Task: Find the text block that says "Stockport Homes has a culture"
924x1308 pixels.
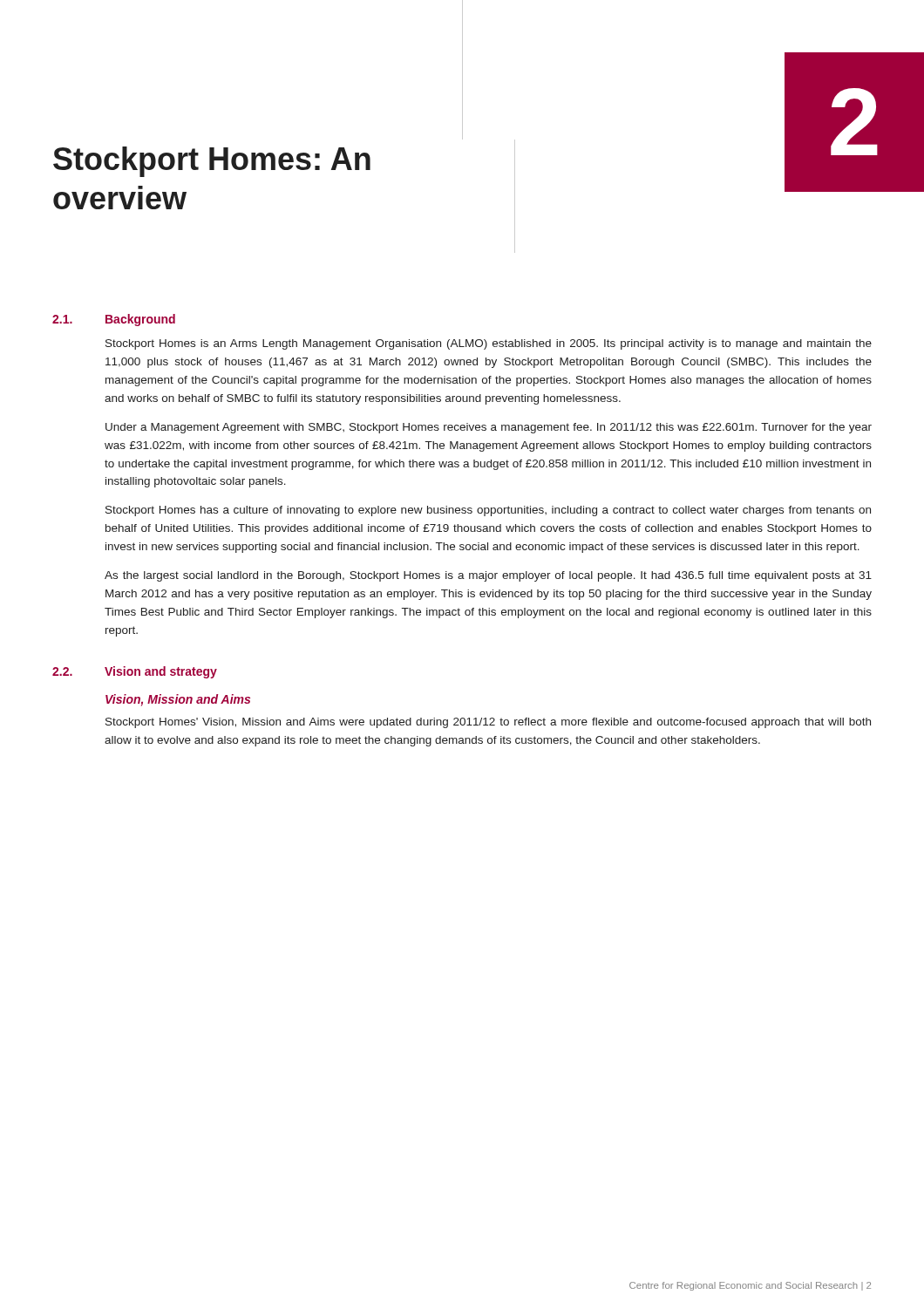Action: point(488,528)
